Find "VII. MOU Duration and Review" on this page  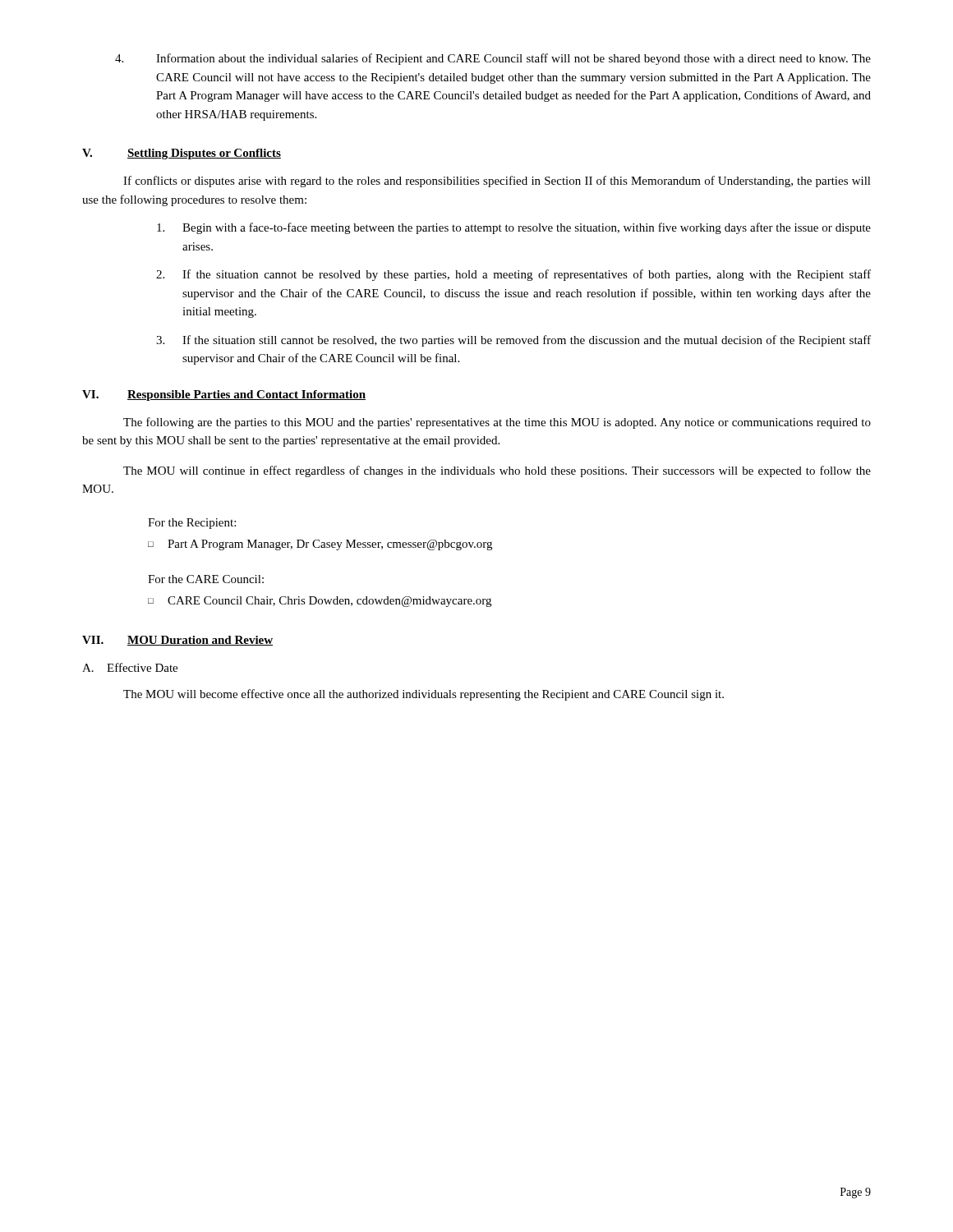click(177, 640)
